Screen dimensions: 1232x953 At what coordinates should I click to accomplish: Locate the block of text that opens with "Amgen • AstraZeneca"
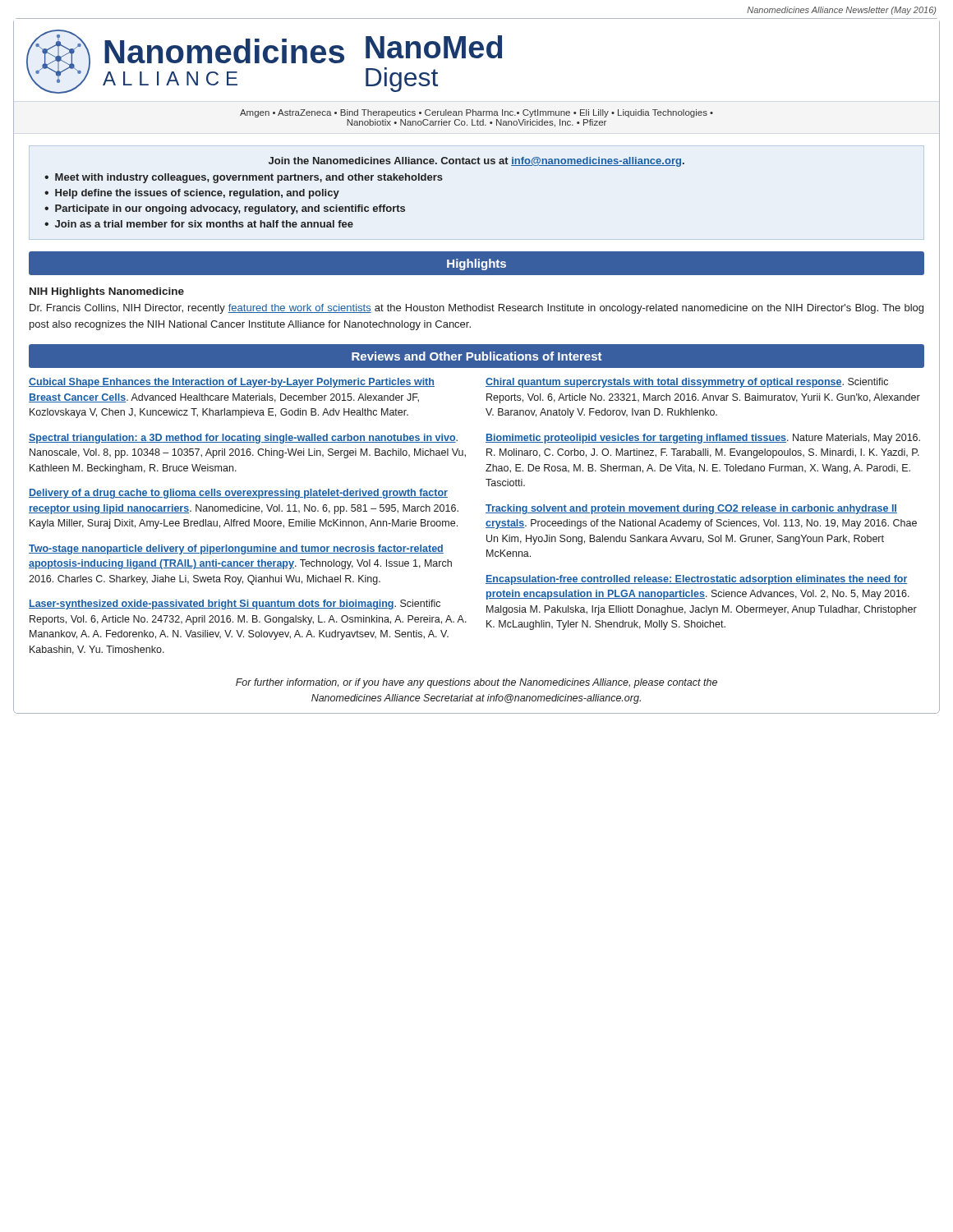pos(476,117)
